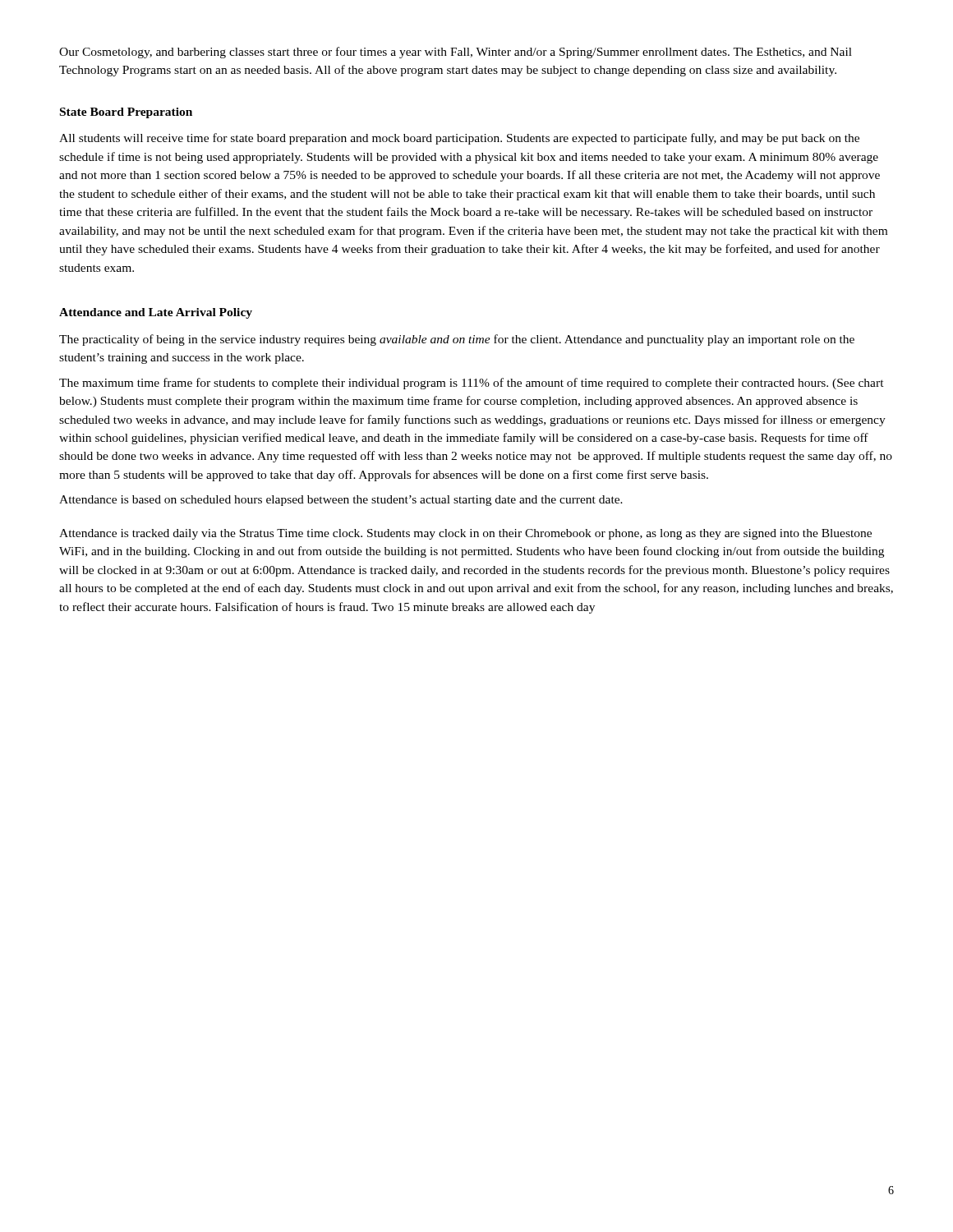Locate the text block containing "Attendance is tracked daily"
The image size is (953, 1232).
coord(476,570)
